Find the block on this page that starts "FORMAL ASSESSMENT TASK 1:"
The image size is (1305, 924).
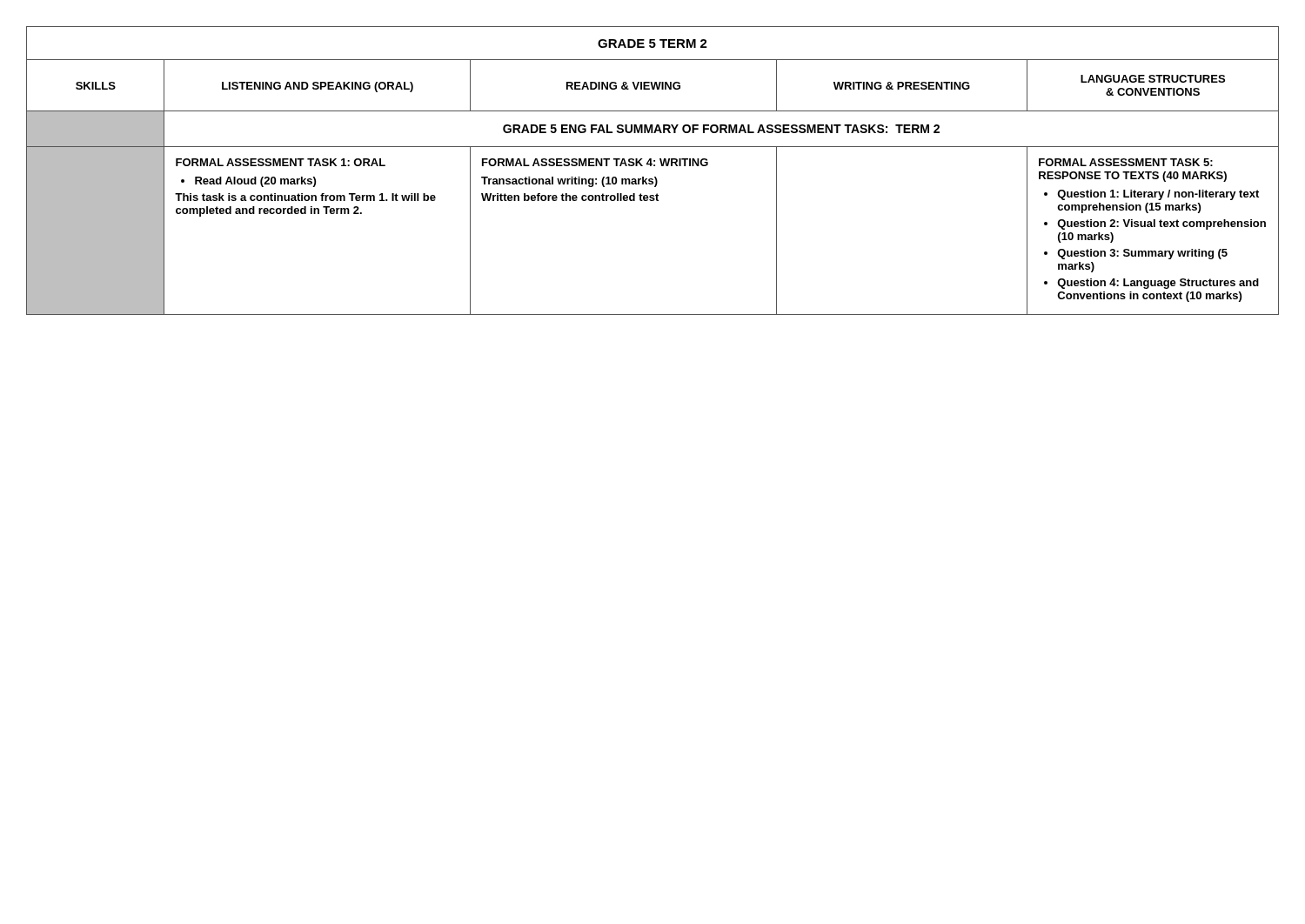(317, 186)
